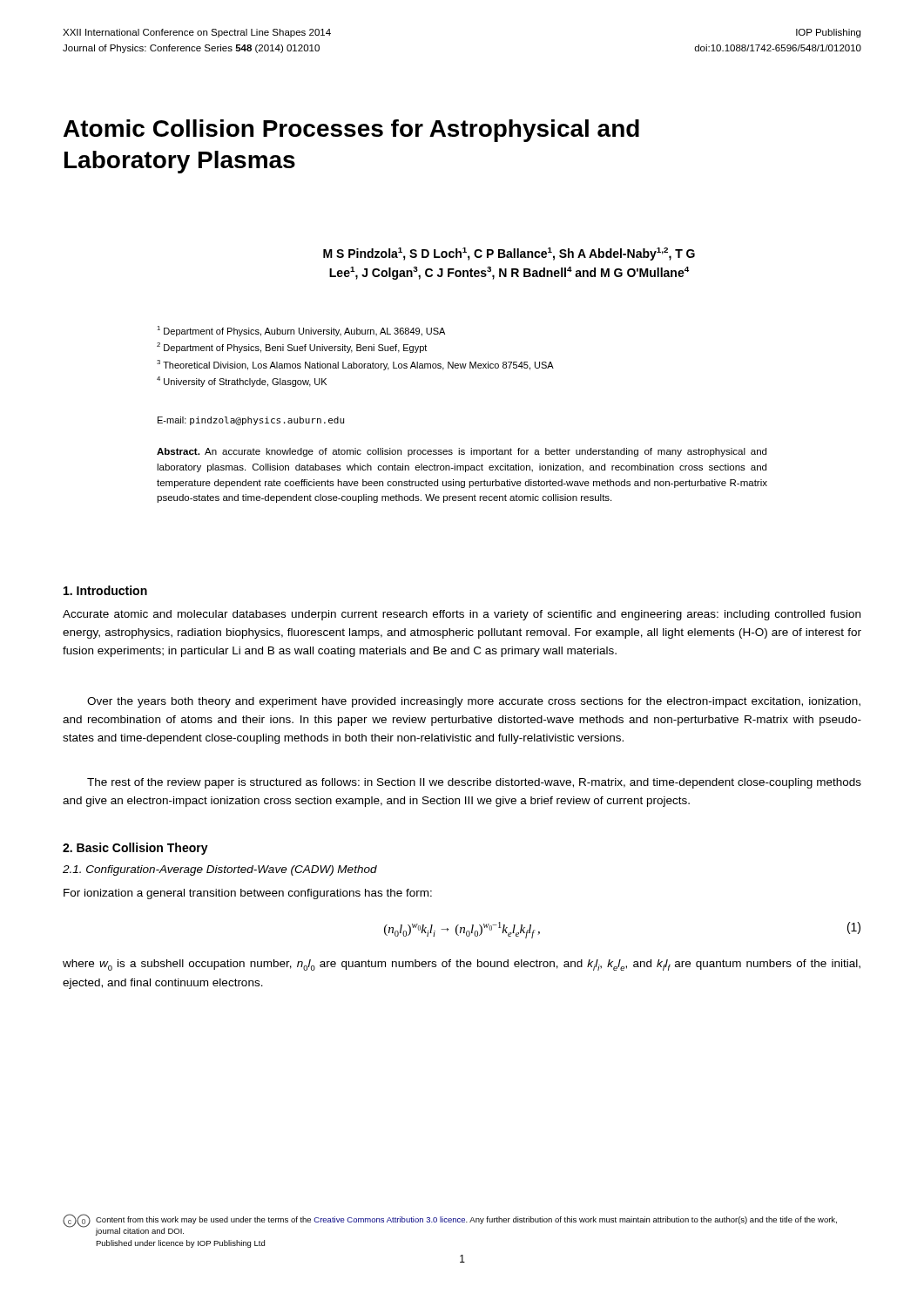Click the passage that begins "M S Pindzola1, S D Loch1, C"

509,263
